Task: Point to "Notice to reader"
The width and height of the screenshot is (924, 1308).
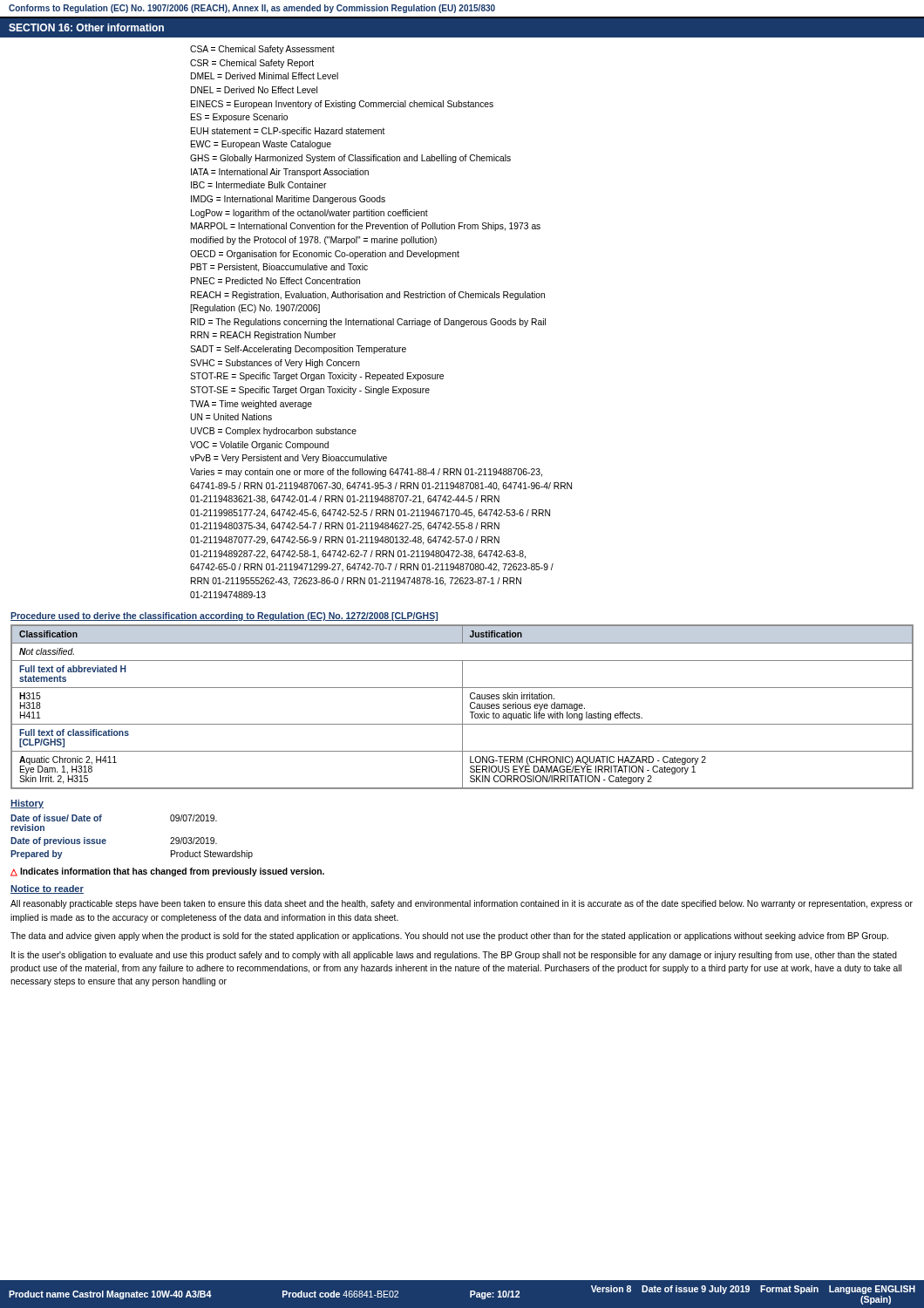Action: (x=47, y=889)
